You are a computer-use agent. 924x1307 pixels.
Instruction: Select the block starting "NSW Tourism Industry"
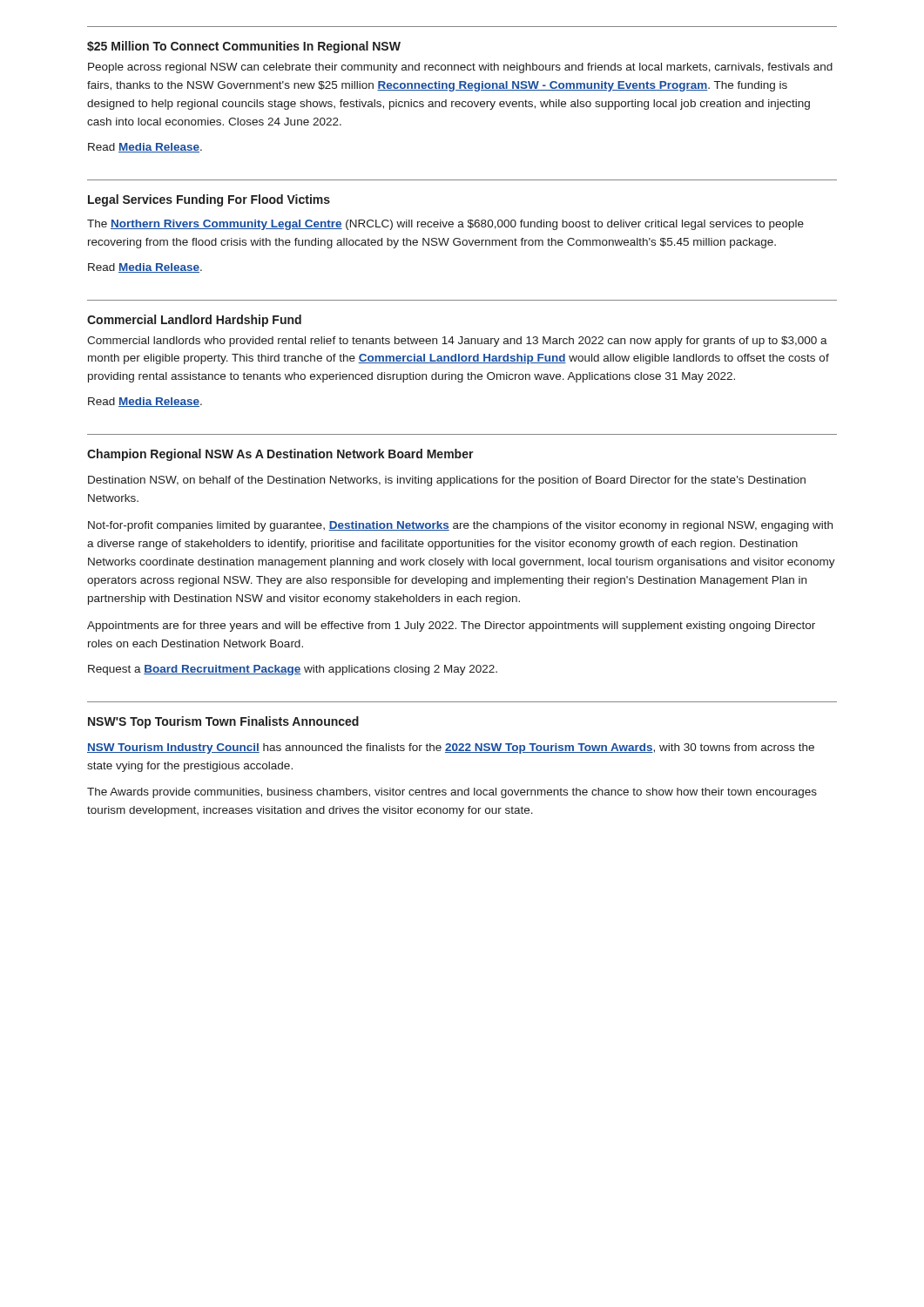451,756
